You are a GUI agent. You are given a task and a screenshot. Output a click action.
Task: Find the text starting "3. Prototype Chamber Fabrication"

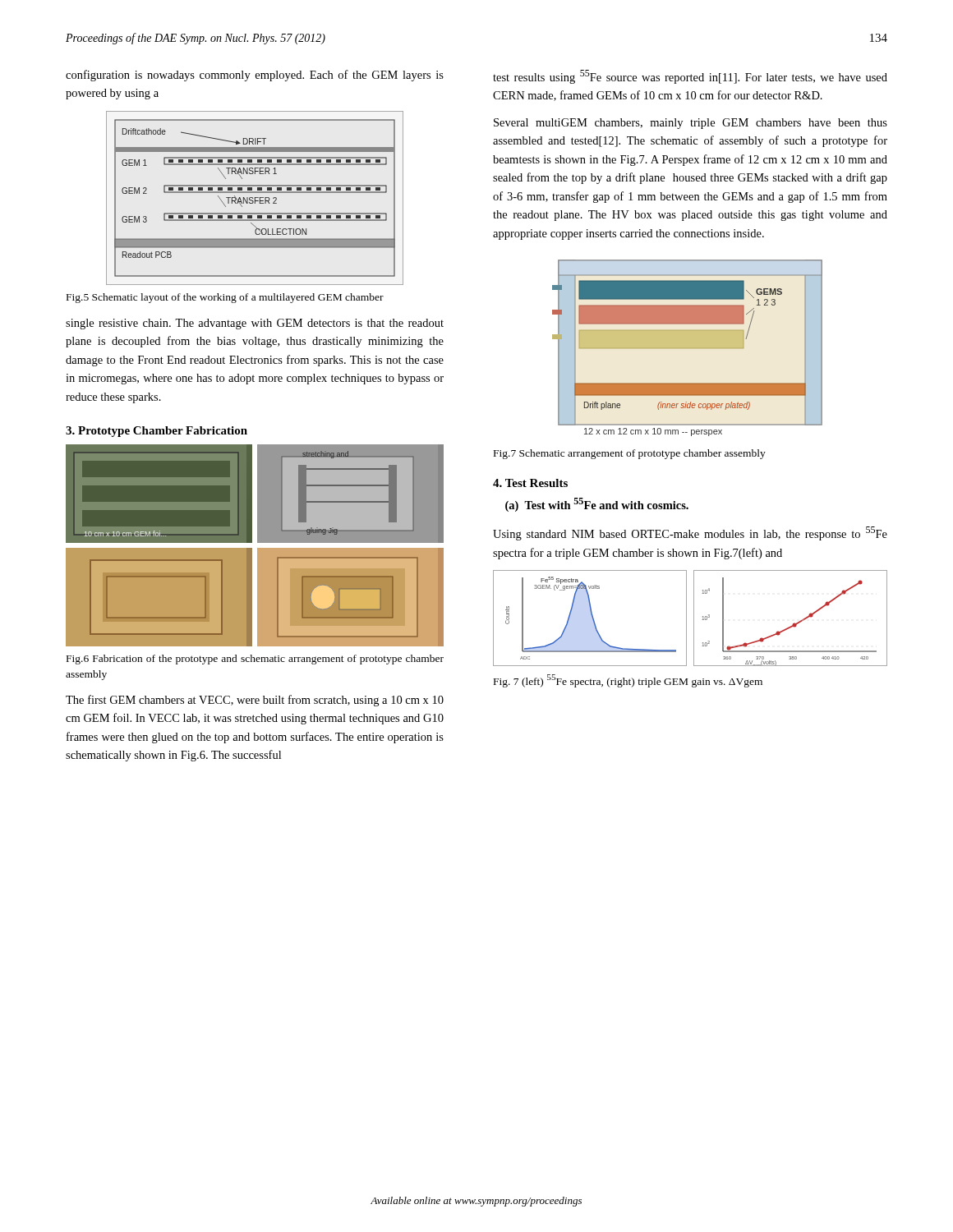(x=157, y=431)
